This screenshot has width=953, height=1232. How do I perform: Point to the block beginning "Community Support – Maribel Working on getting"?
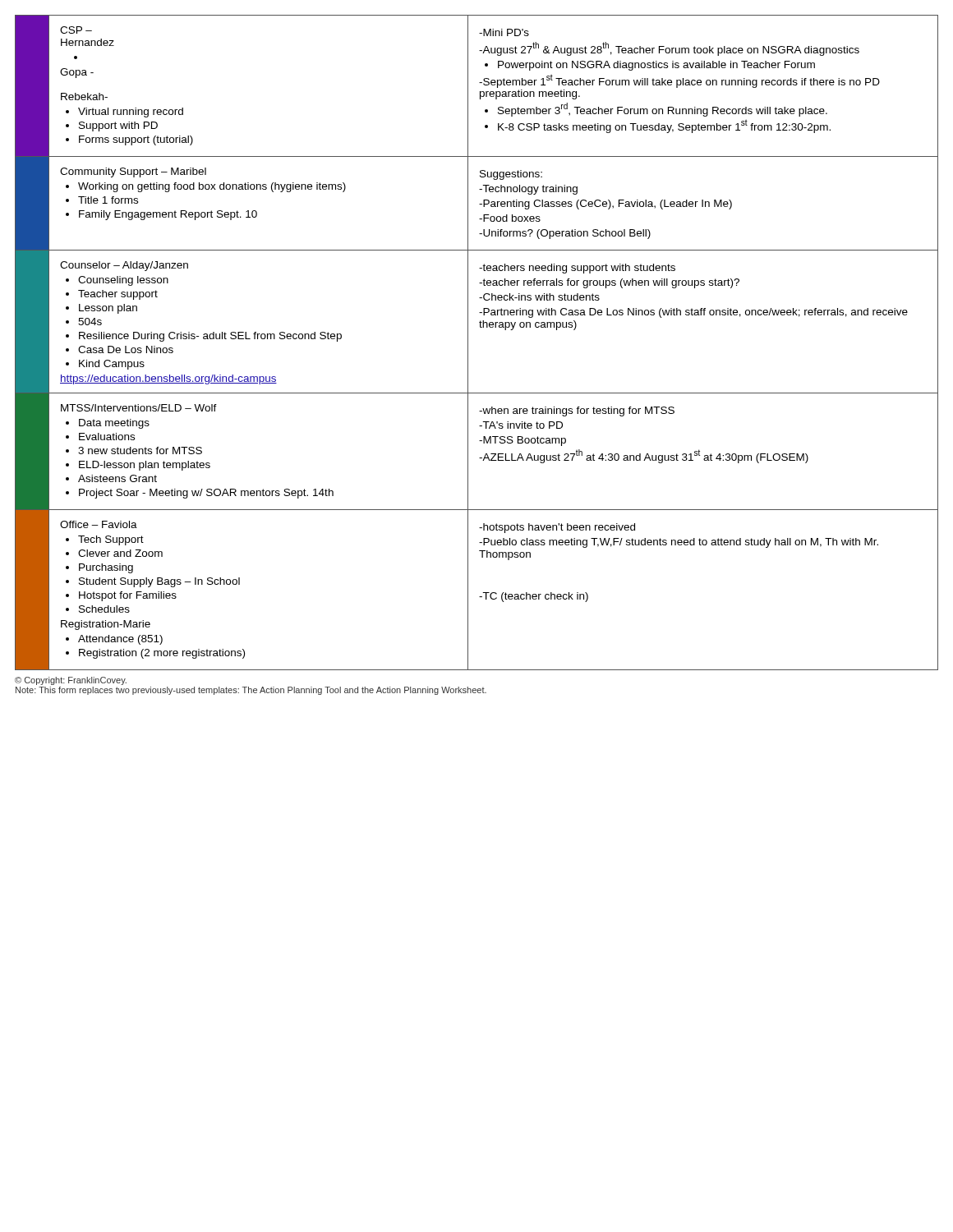(x=258, y=193)
